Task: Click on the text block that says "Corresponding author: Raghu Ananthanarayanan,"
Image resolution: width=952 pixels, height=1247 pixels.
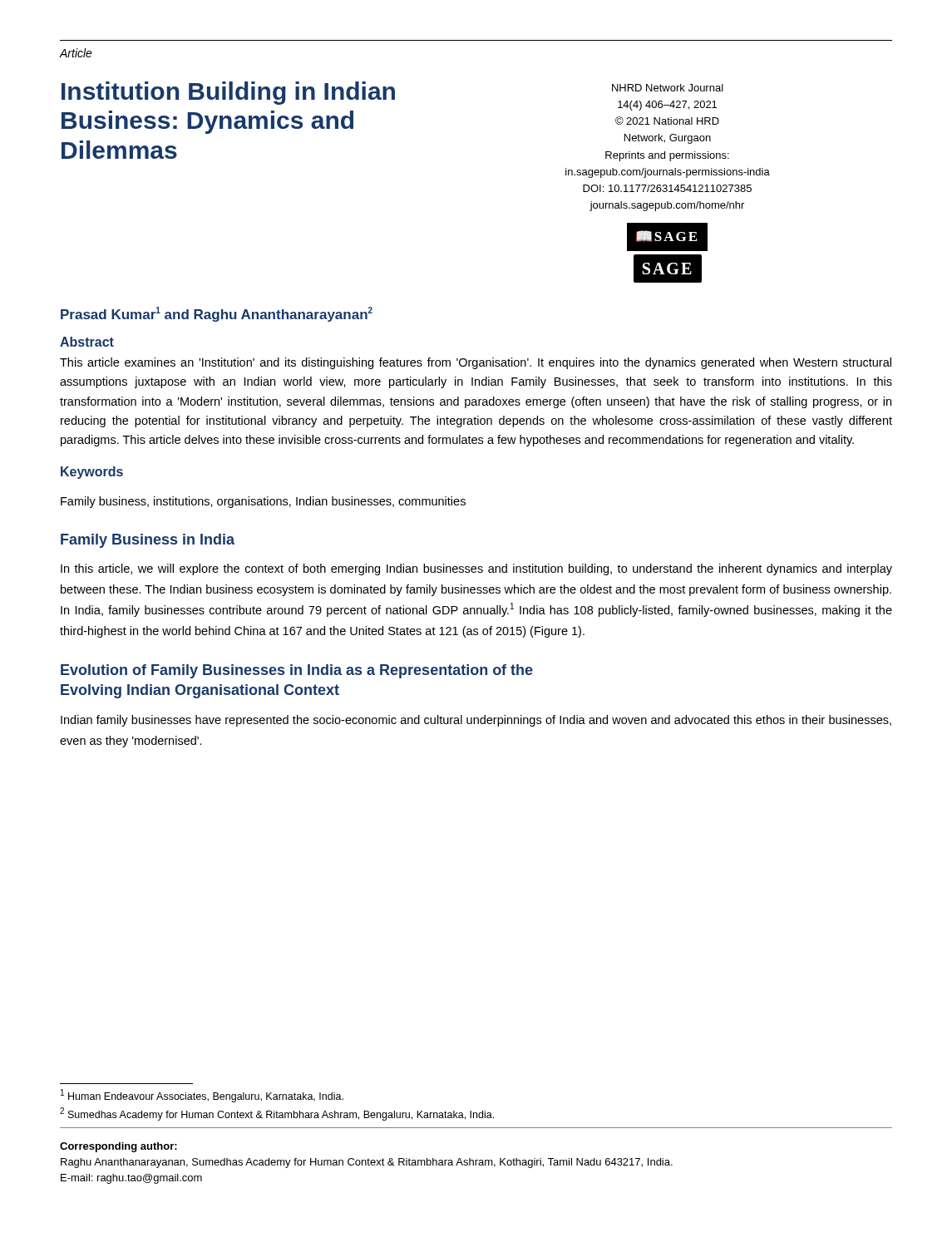Action: 476,1163
